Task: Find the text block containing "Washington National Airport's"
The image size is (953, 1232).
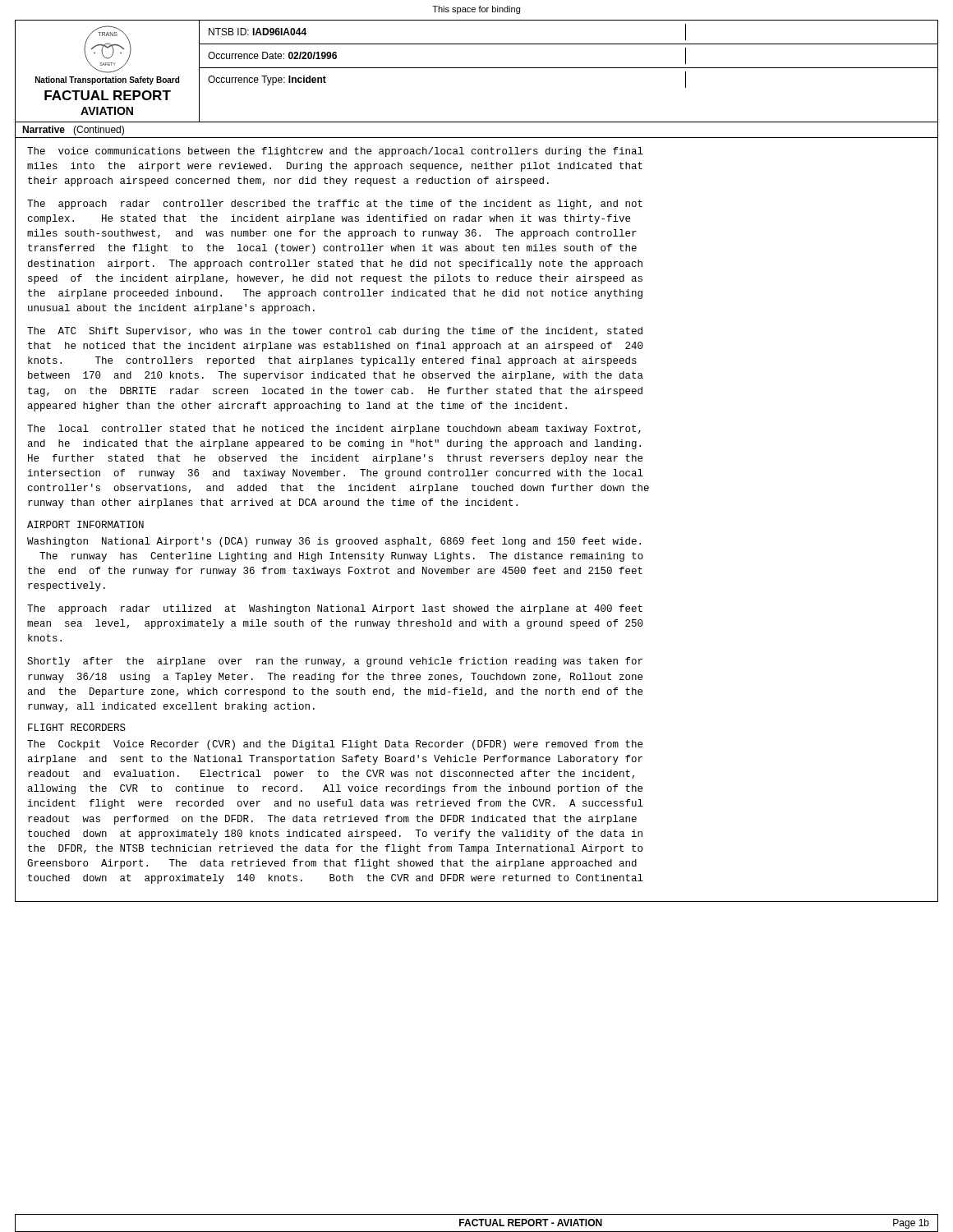Action: 335,564
